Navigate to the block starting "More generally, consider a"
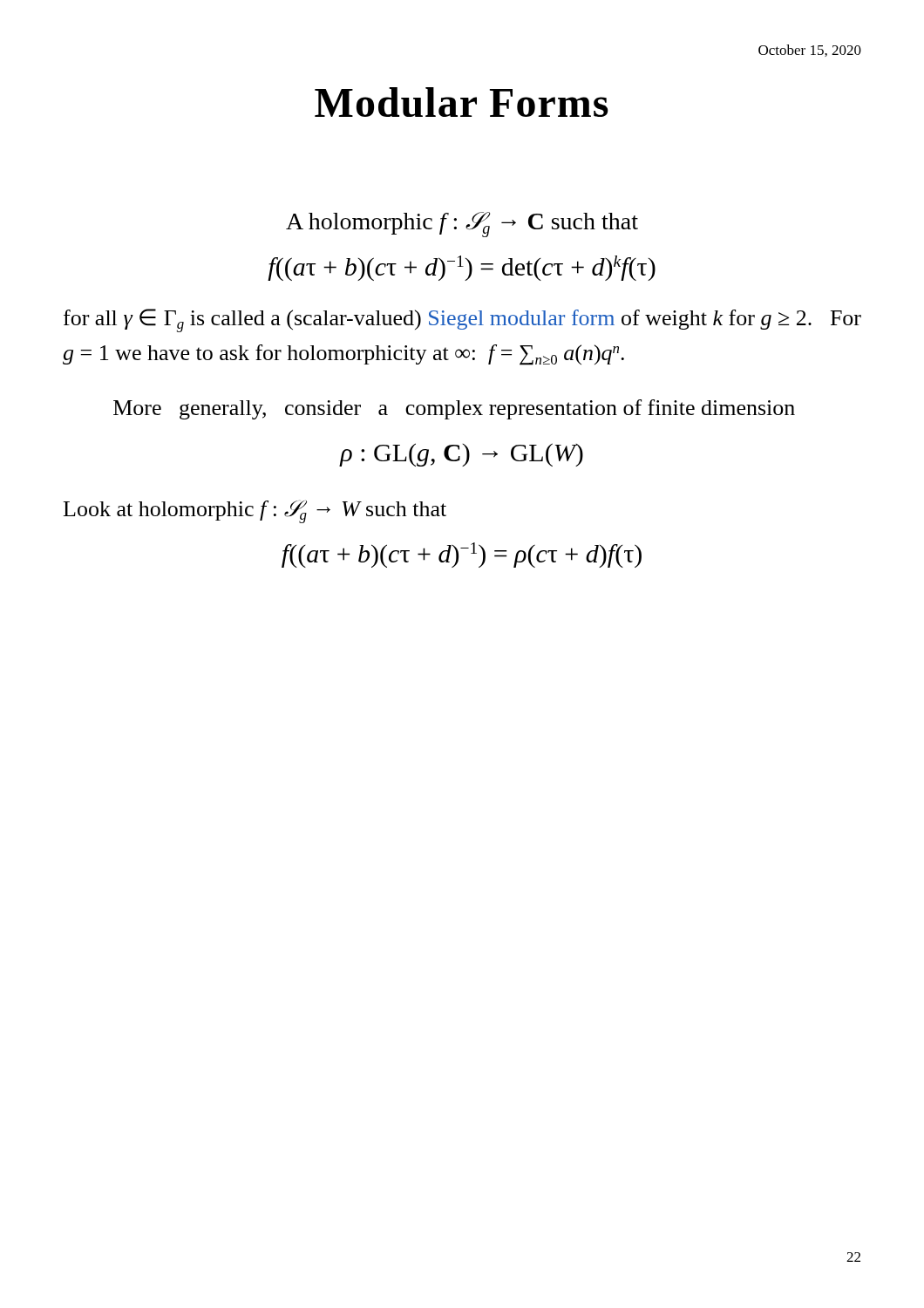The height and width of the screenshot is (1308, 924). tap(454, 407)
